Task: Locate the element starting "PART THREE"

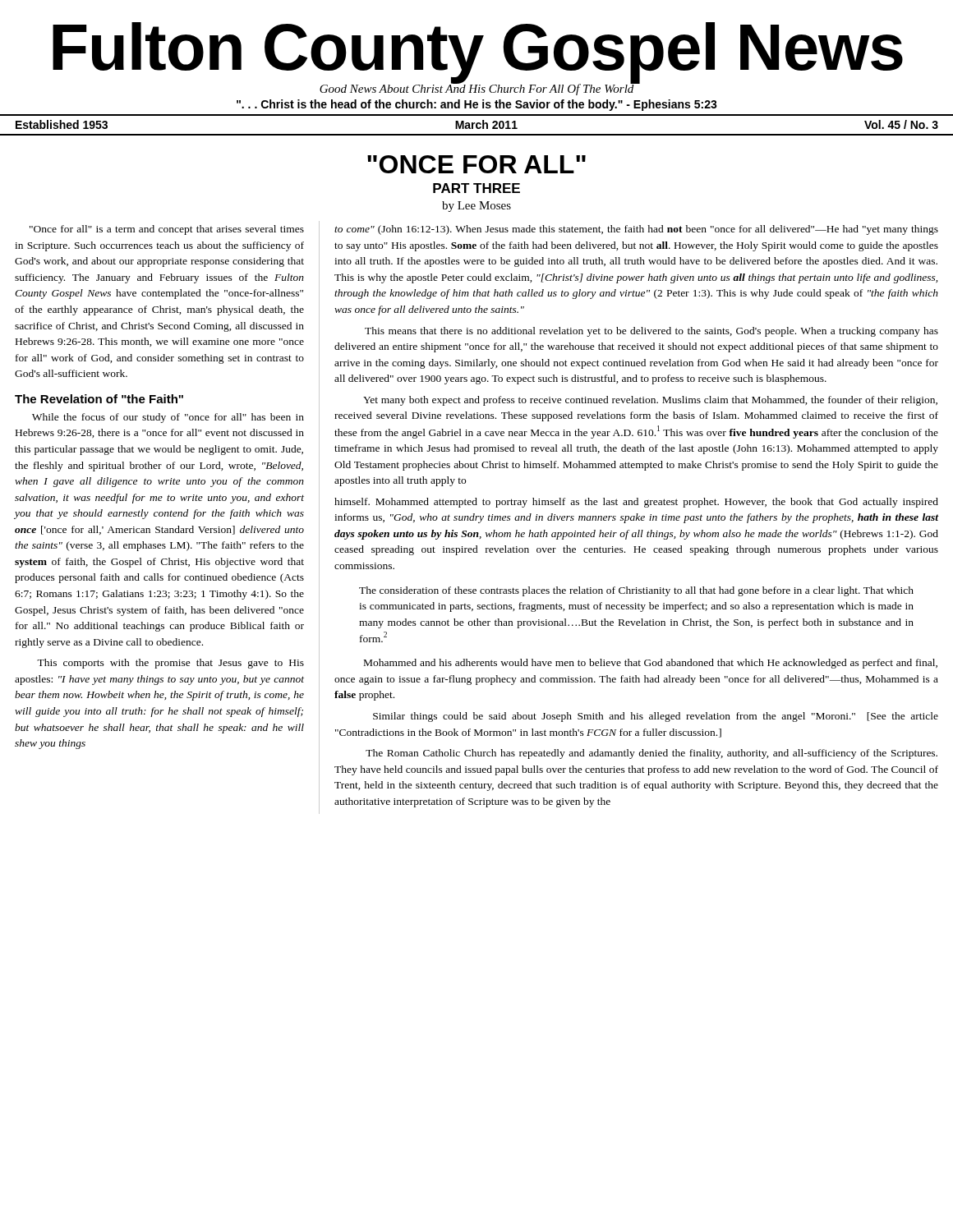Action: [x=476, y=189]
